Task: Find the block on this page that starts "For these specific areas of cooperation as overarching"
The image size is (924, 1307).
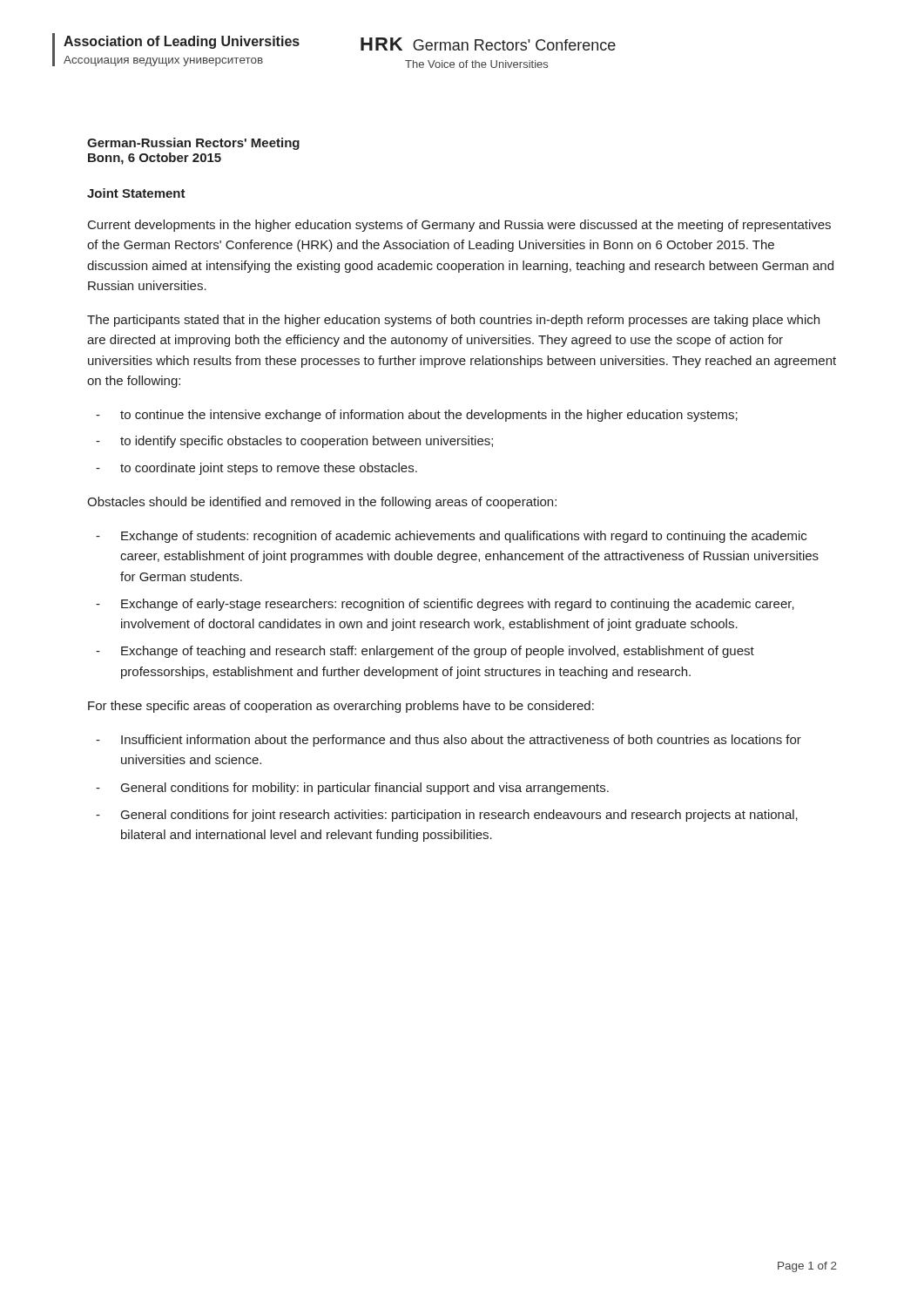Action: [x=341, y=705]
